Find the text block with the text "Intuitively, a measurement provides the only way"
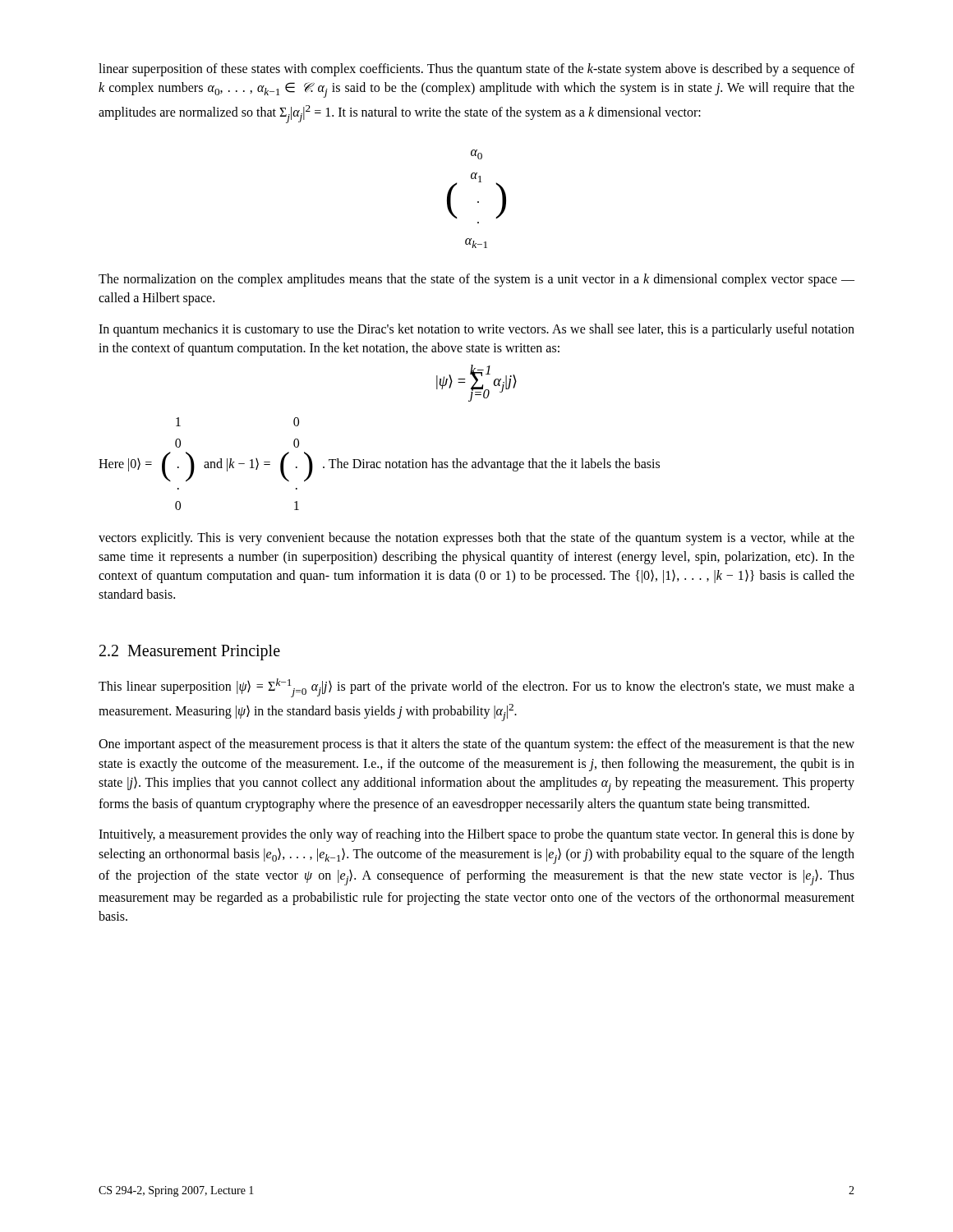953x1232 pixels. [x=476, y=875]
